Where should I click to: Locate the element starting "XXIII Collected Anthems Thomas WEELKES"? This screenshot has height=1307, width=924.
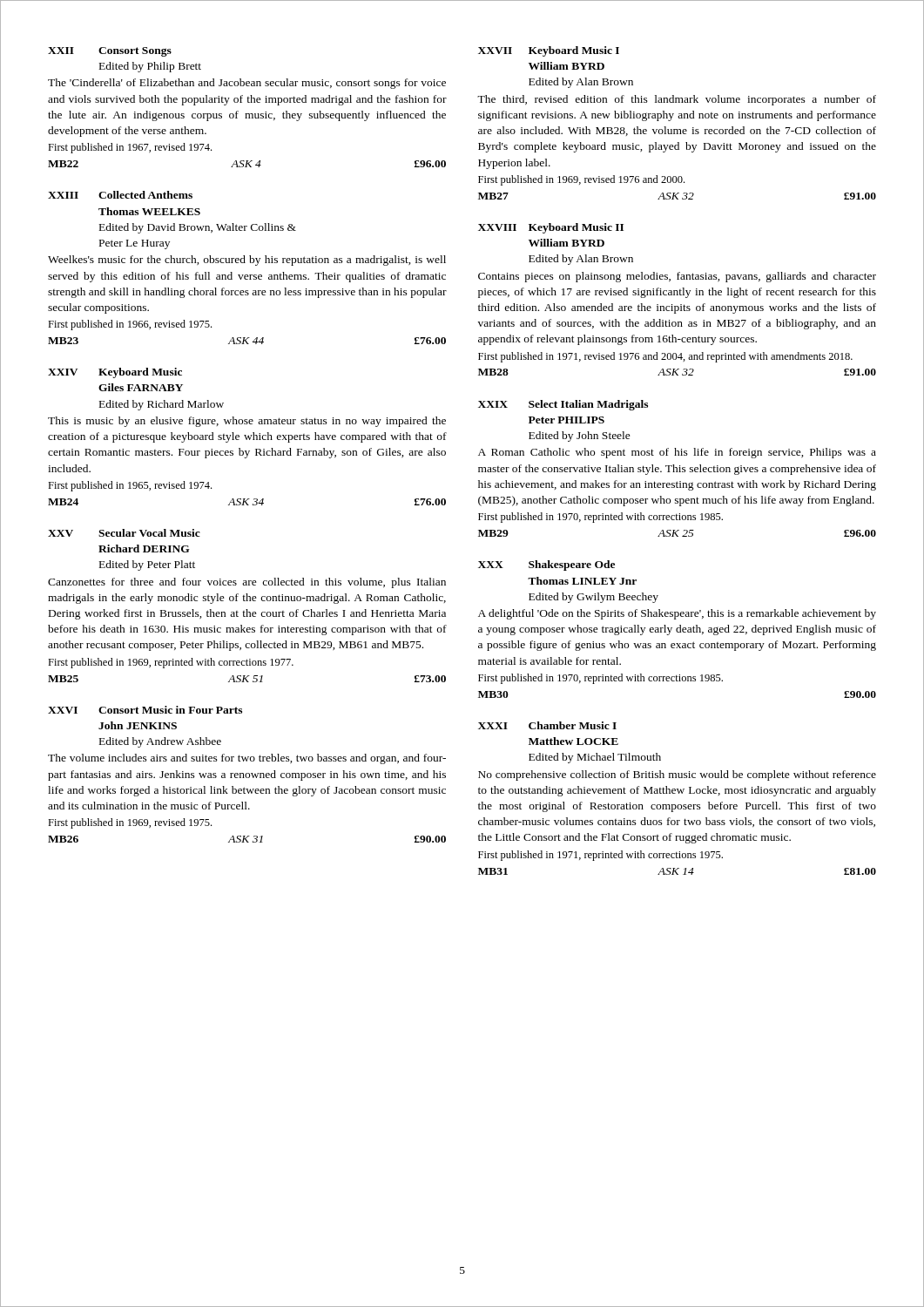click(247, 268)
